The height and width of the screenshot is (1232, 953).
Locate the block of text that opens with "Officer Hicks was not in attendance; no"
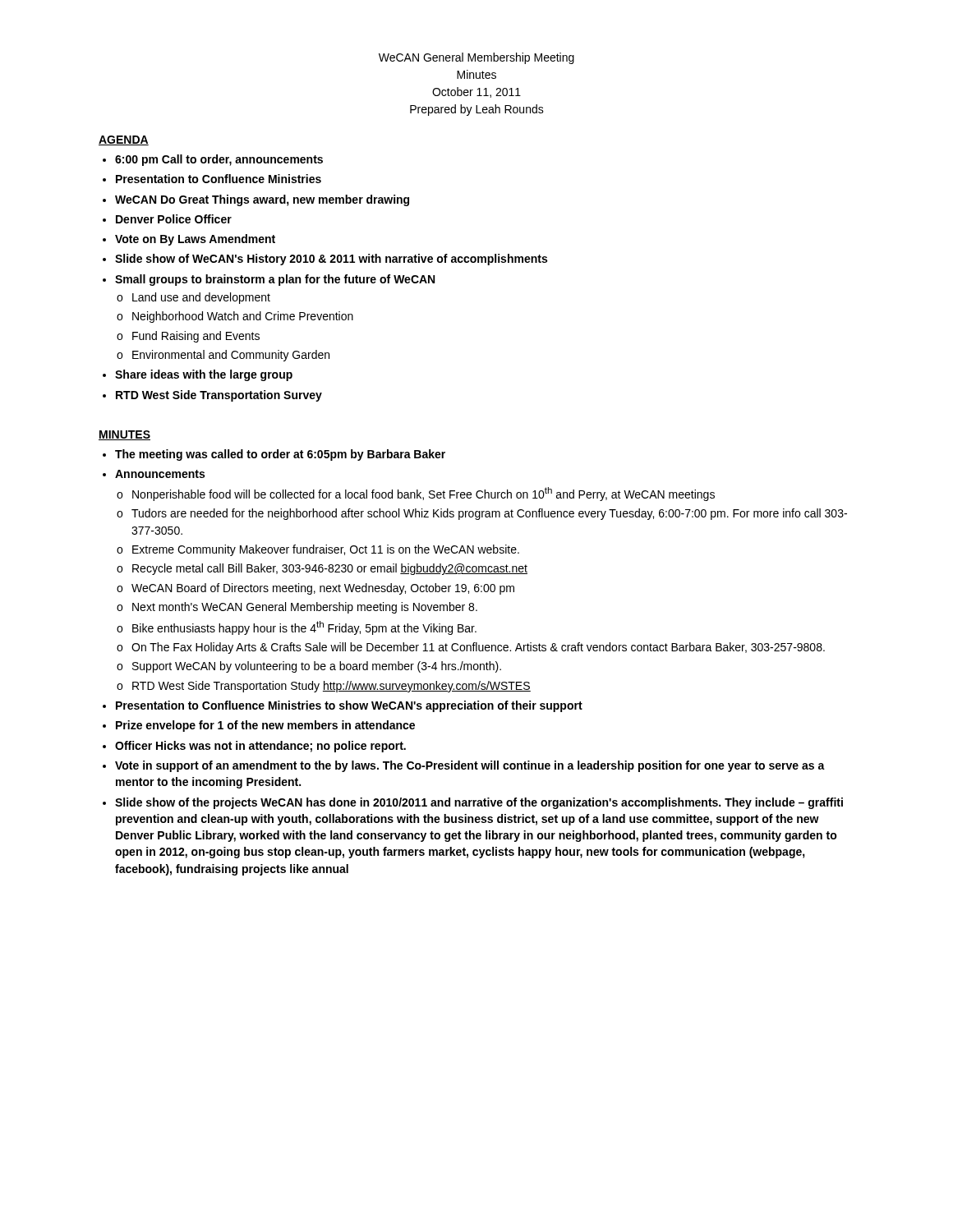[261, 745]
